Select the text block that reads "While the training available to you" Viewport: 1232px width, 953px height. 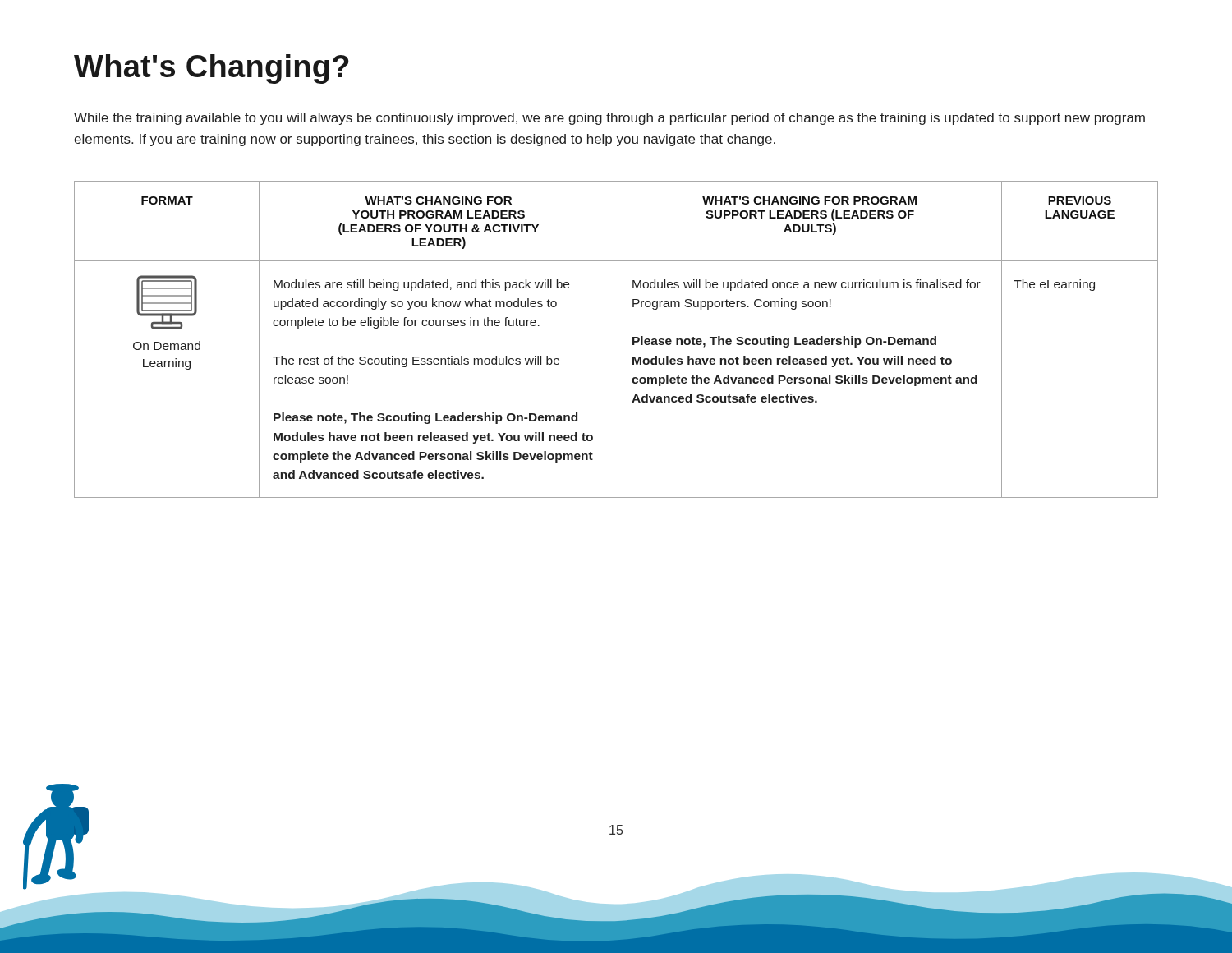[x=610, y=129]
